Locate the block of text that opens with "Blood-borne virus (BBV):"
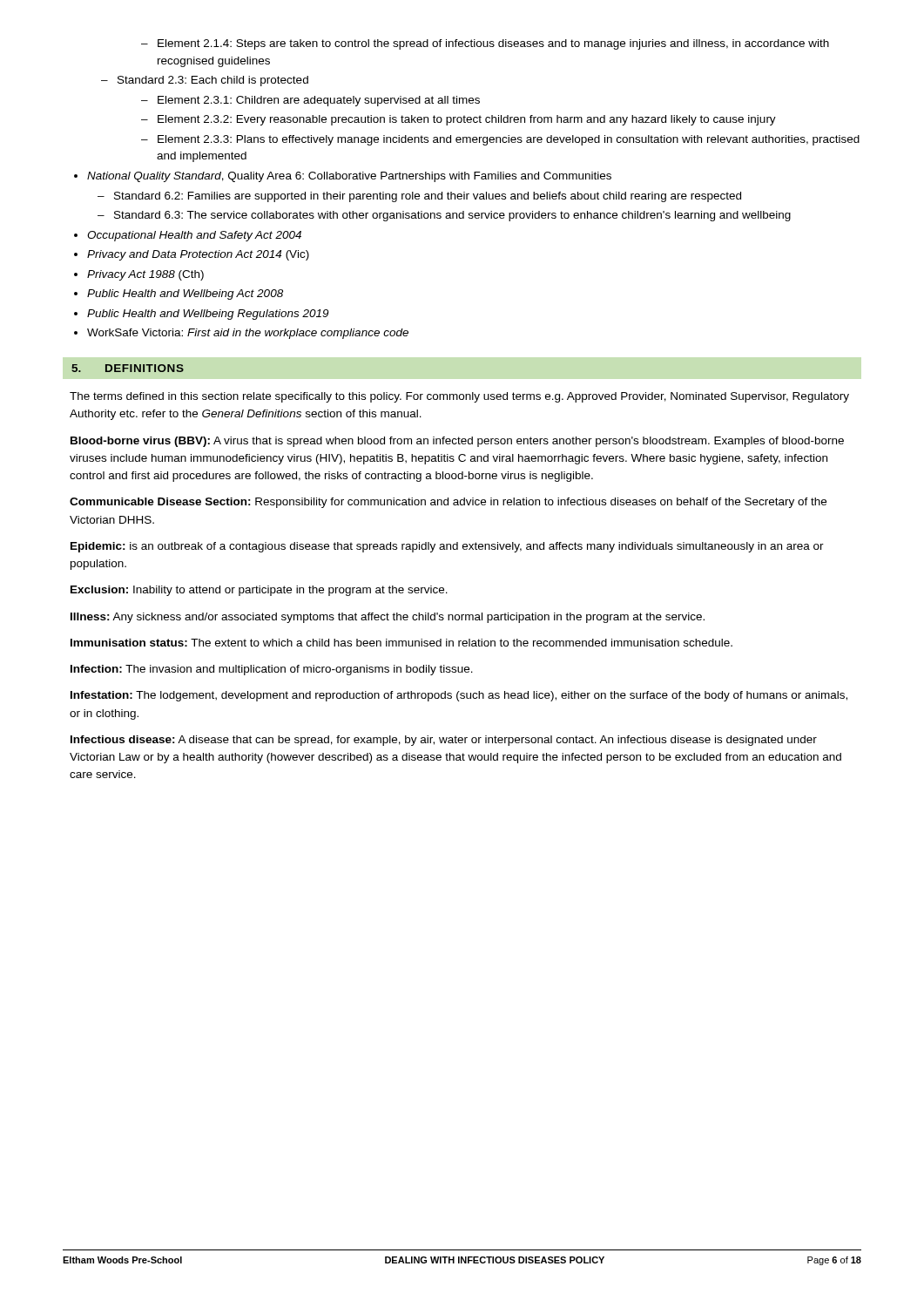Viewport: 924px width, 1307px height. click(x=462, y=458)
